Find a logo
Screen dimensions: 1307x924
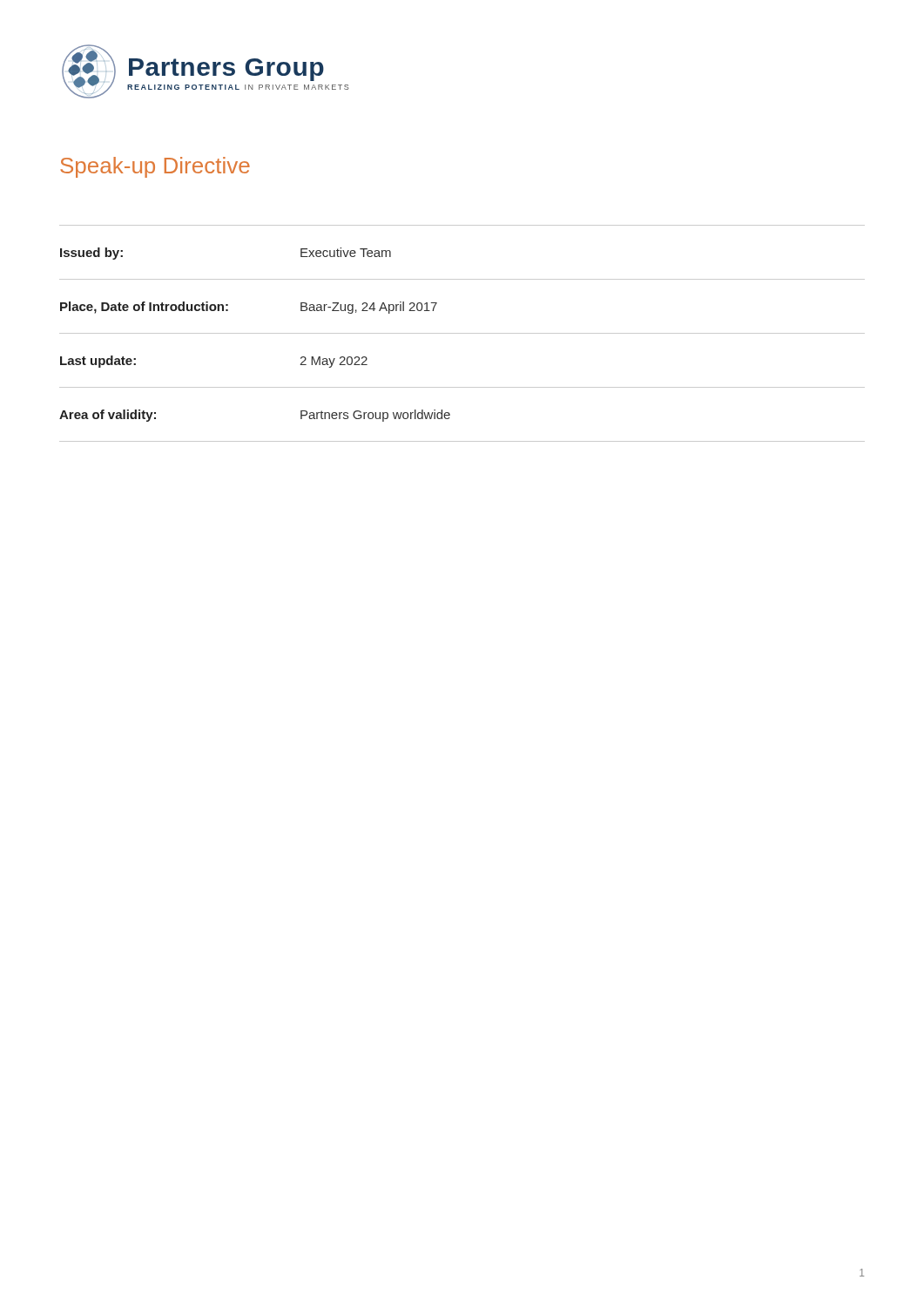205,71
